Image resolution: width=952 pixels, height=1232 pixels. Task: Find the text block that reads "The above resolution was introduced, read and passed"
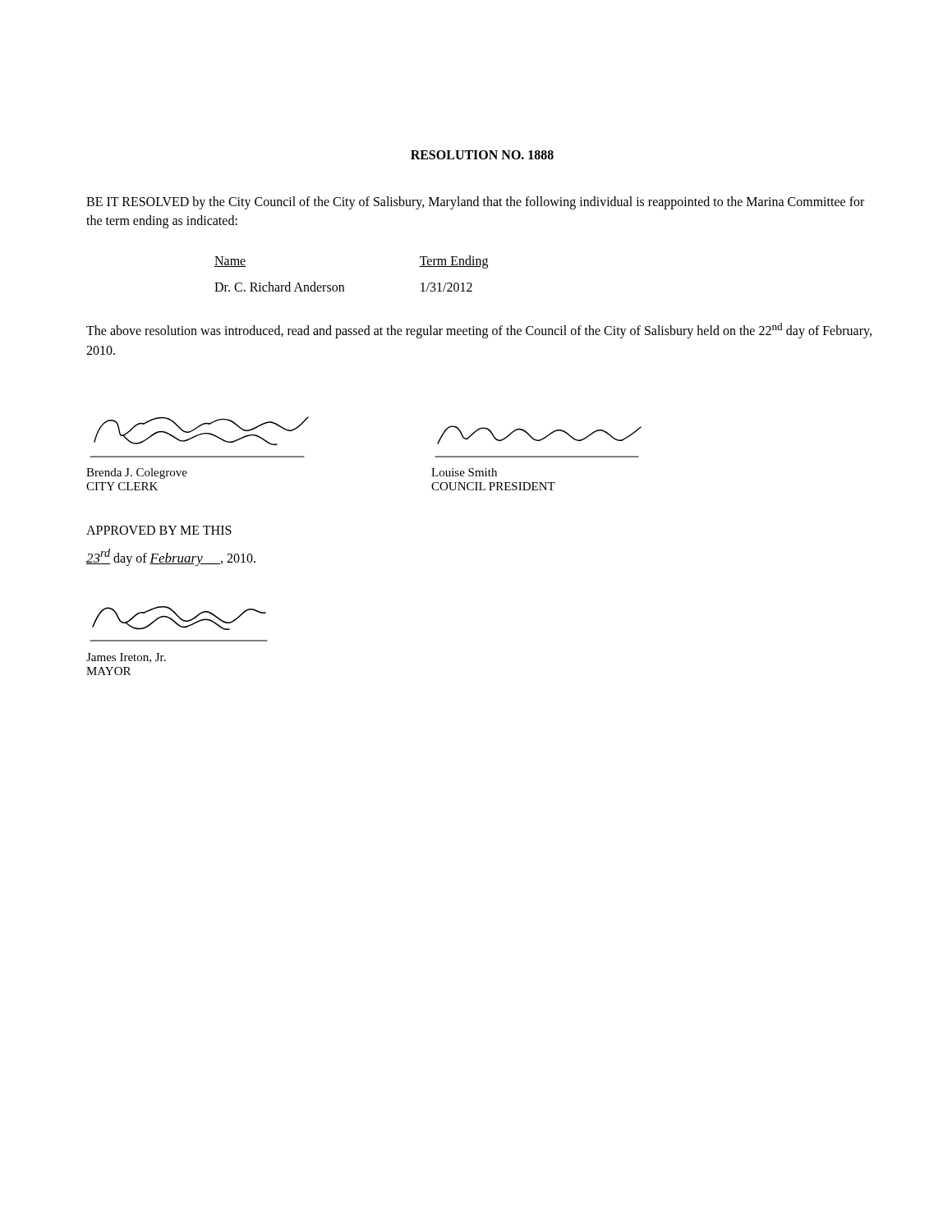click(x=479, y=339)
